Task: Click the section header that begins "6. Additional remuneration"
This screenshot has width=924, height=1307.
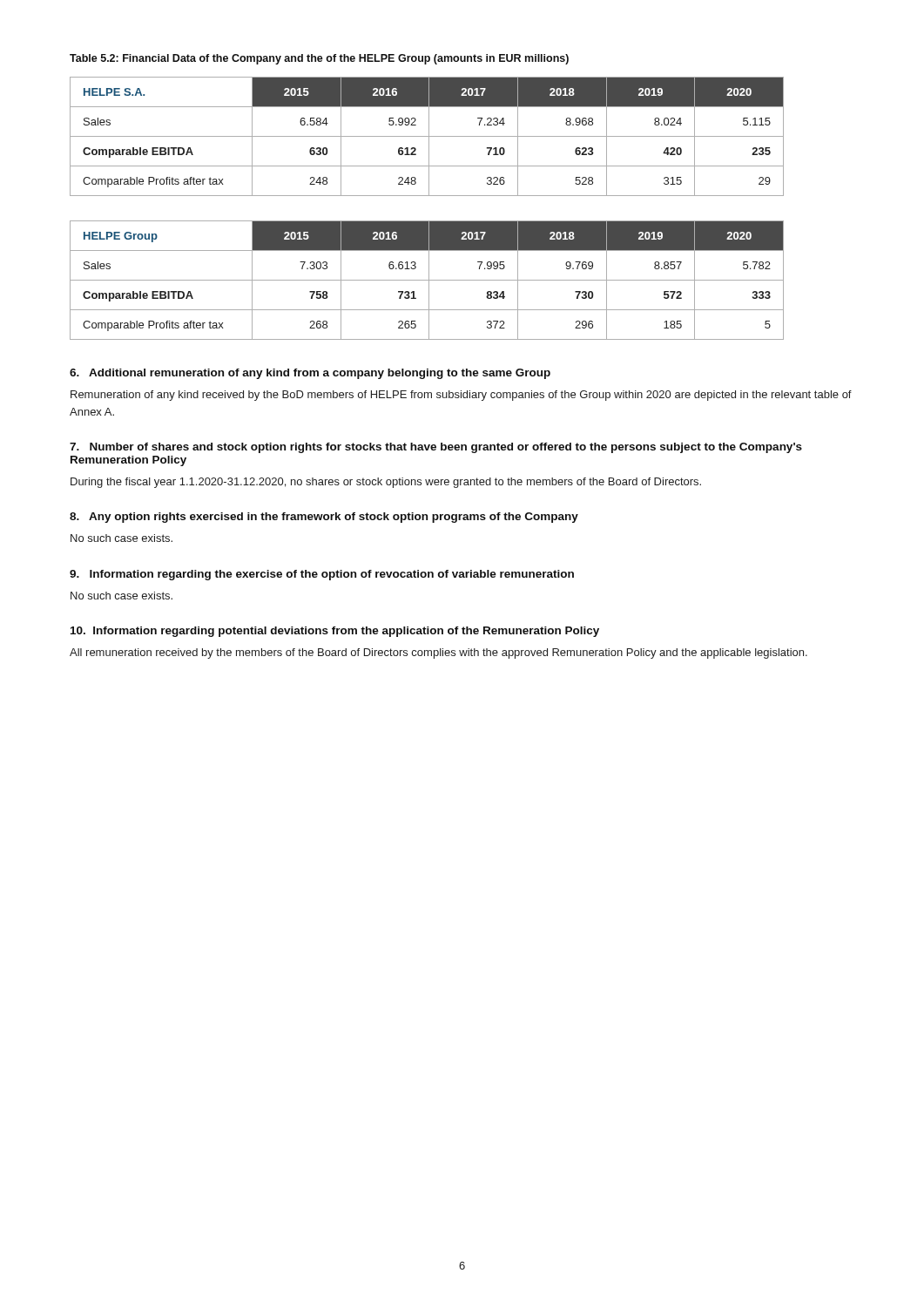Action: point(310,372)
